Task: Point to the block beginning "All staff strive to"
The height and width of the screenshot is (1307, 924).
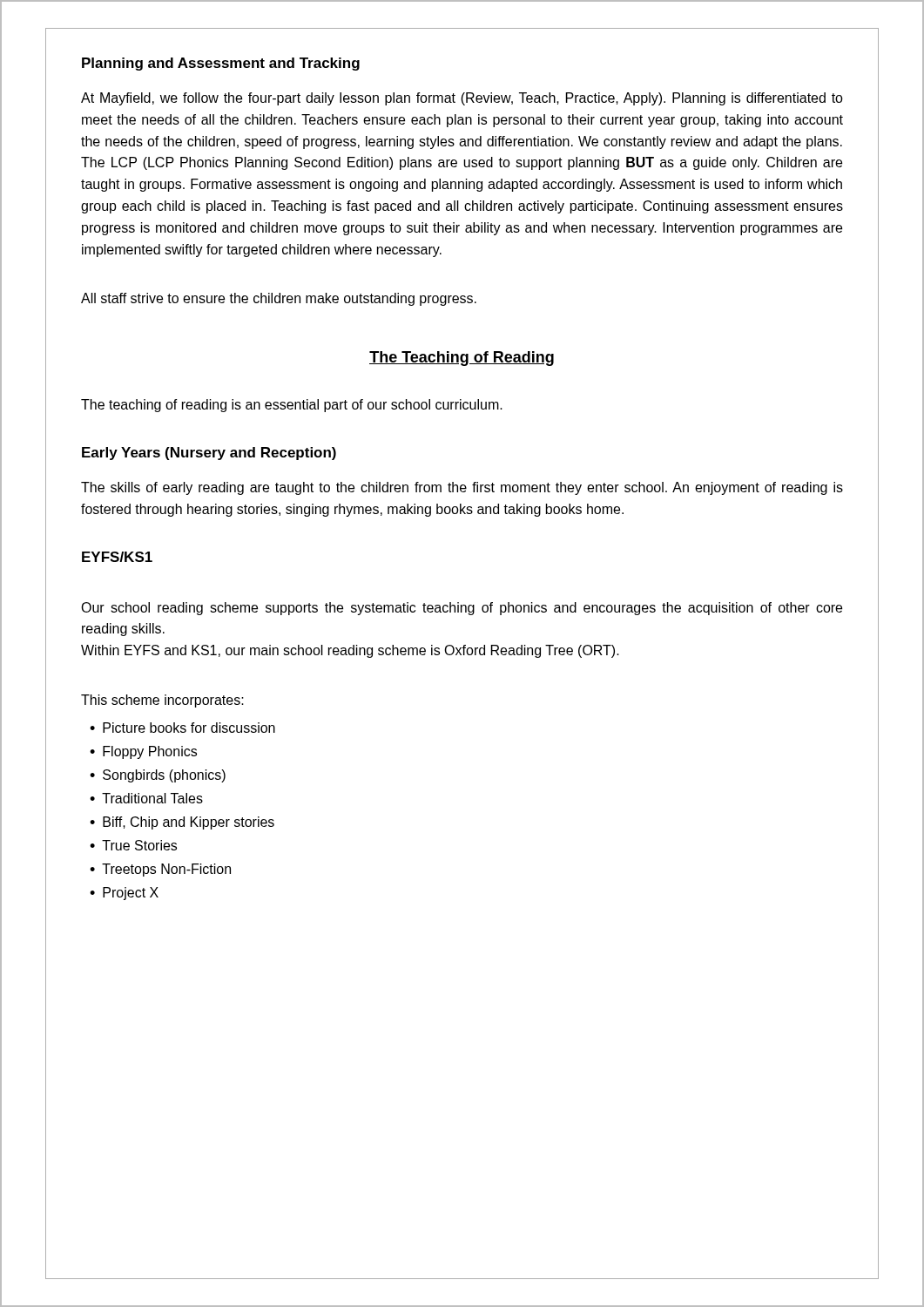Action: pos(279,299)
